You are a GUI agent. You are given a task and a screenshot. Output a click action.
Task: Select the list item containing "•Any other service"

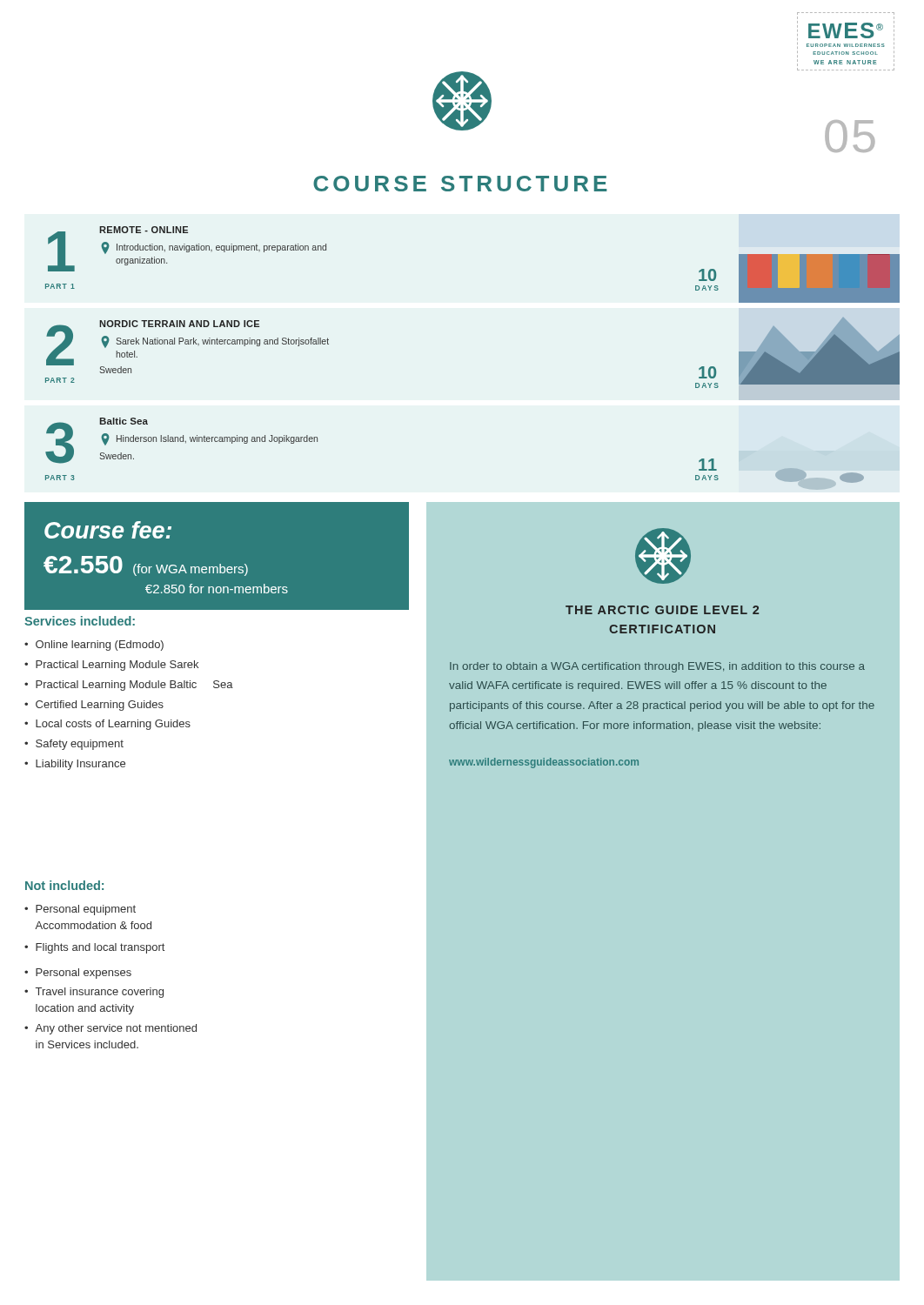[111, 1037]
